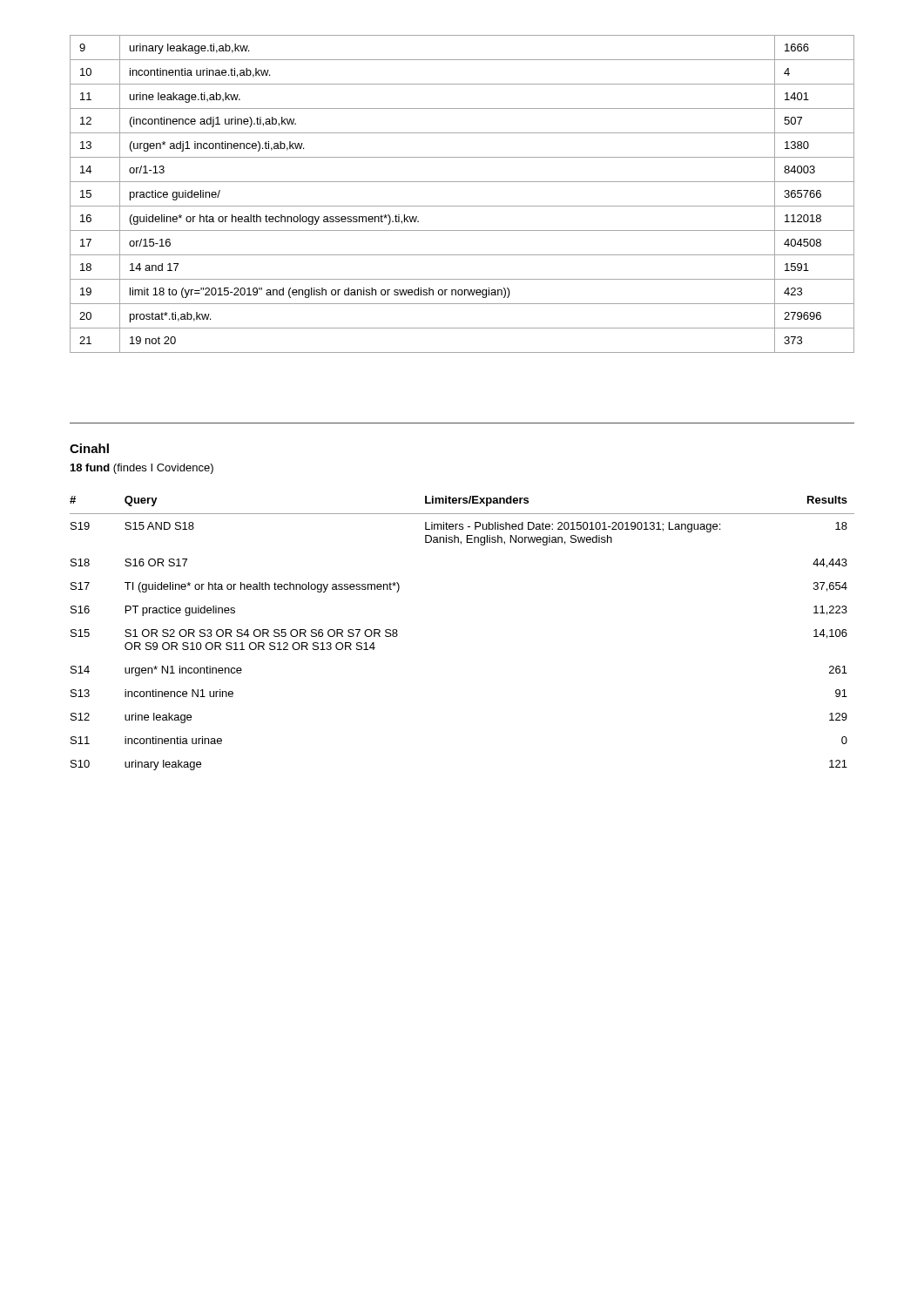Image resolution: width=924 pixels, height=1307 pixels.
Task: Click on the table containing "urinary leakage.ti,ab,kw."
Action: 462,194
